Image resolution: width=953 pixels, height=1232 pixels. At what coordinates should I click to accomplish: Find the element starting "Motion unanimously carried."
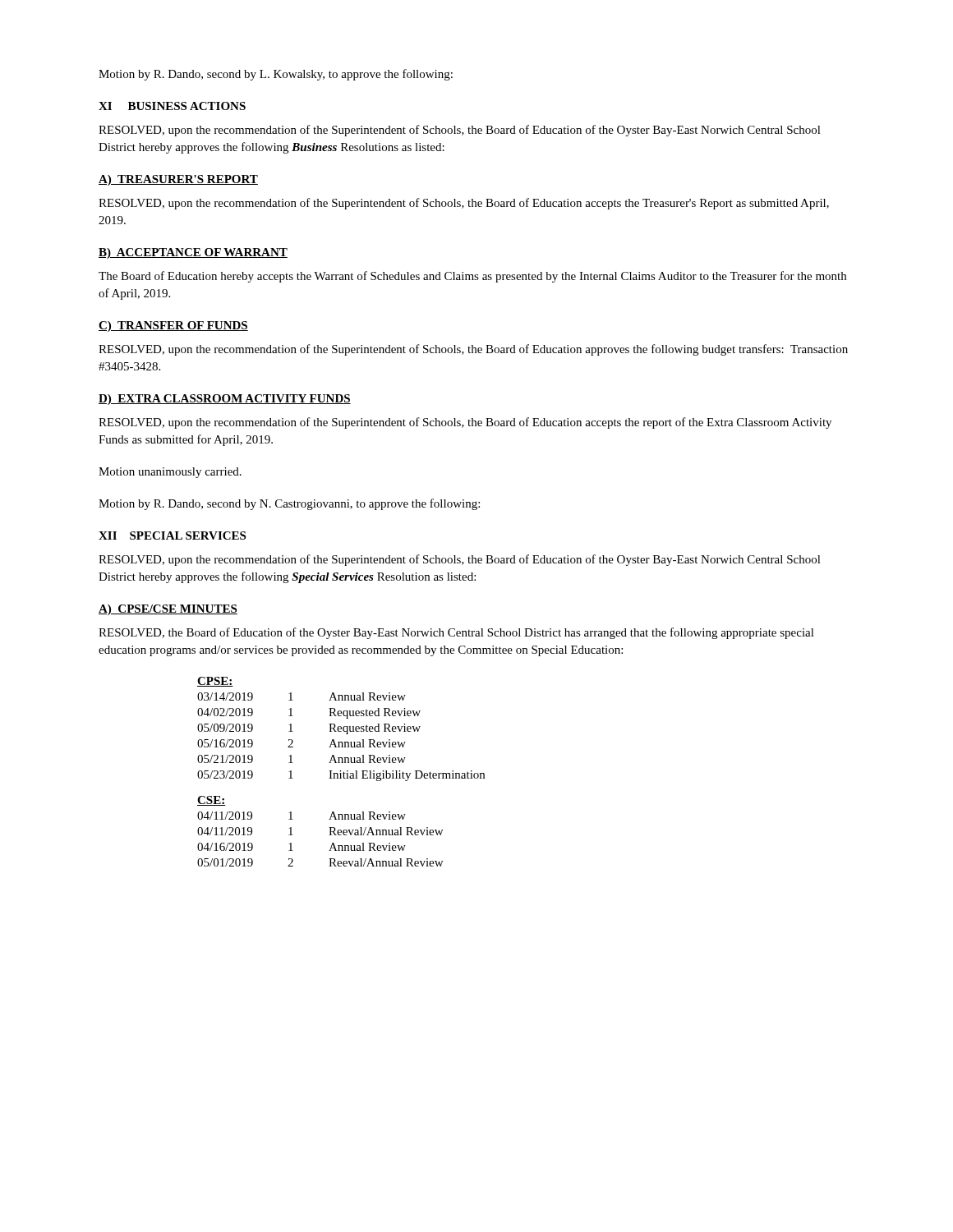click(x=170, y=473)
